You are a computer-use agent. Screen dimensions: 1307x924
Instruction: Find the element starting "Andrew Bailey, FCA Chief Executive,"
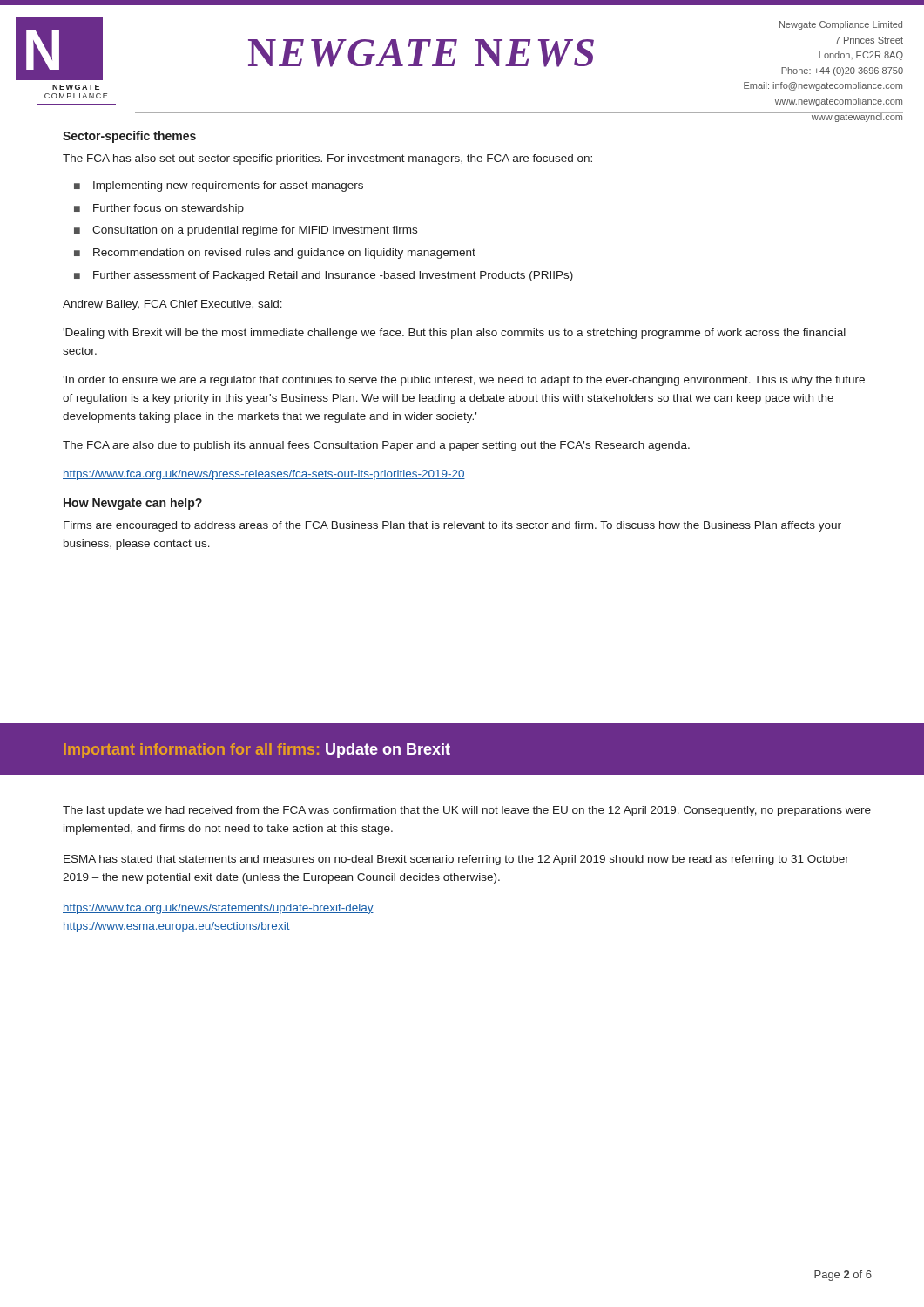coord(173,304)
